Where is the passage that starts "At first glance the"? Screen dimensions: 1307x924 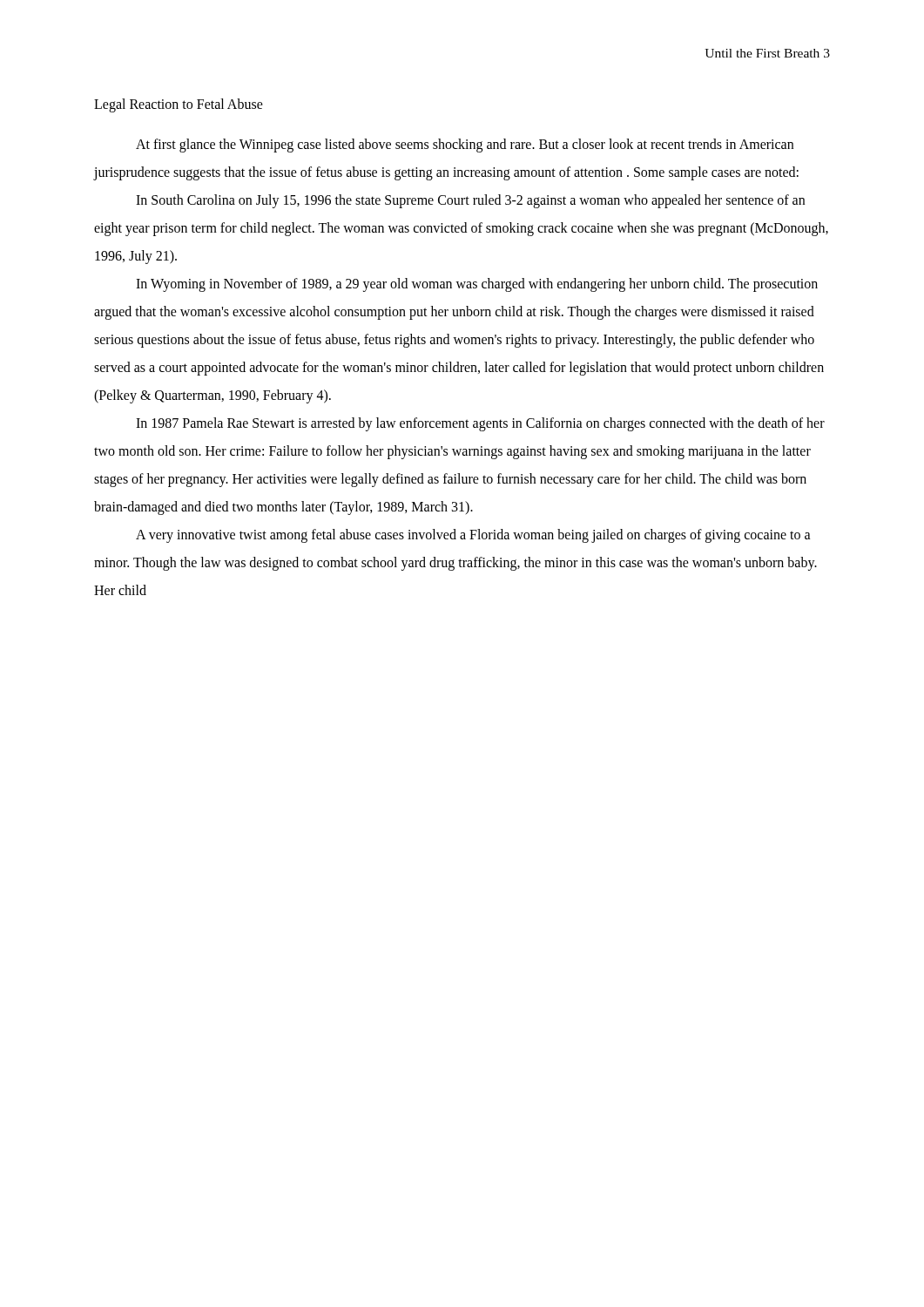462,159
